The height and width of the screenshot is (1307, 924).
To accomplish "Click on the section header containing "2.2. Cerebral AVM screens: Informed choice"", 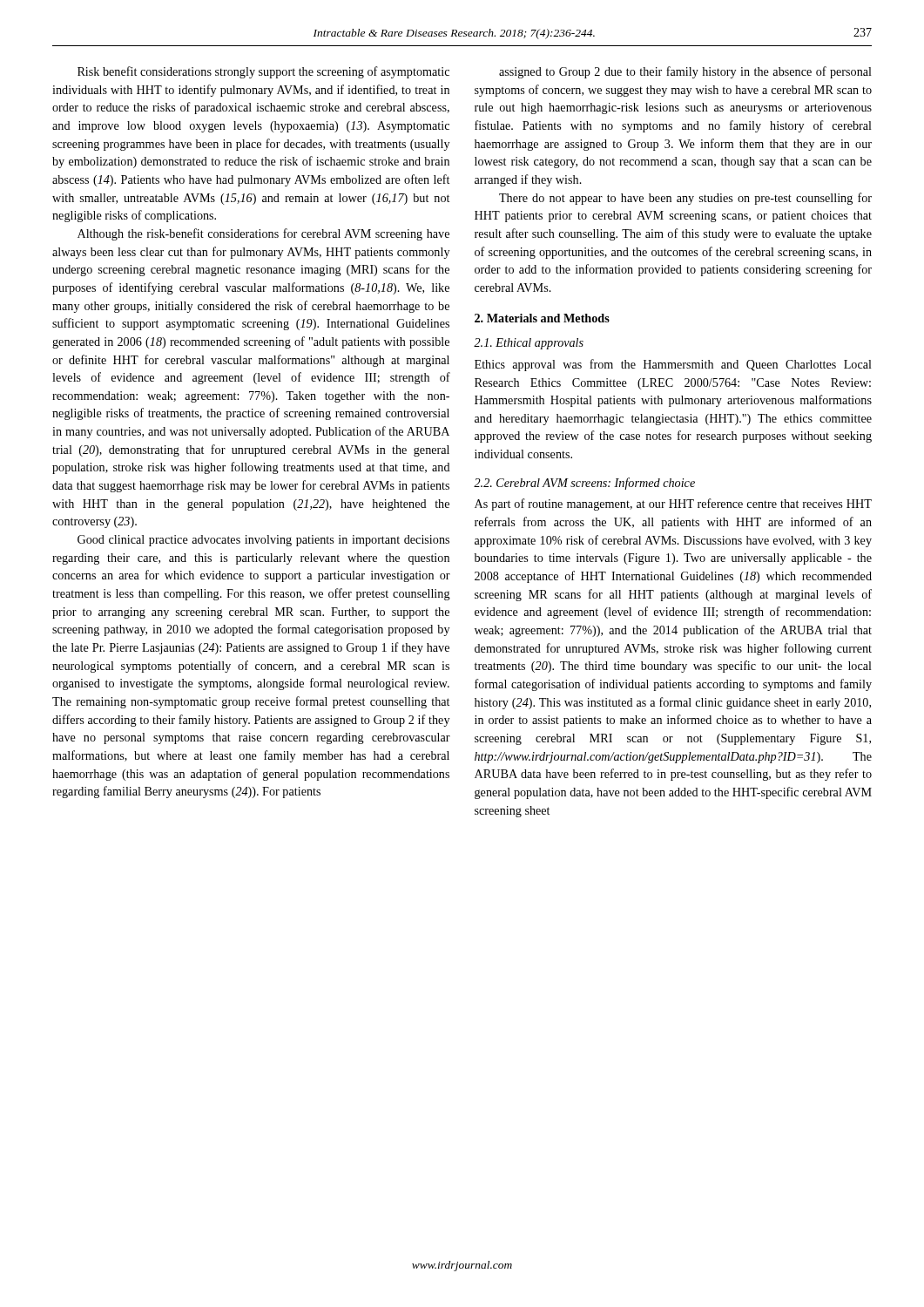I will (x=673, y=483).
